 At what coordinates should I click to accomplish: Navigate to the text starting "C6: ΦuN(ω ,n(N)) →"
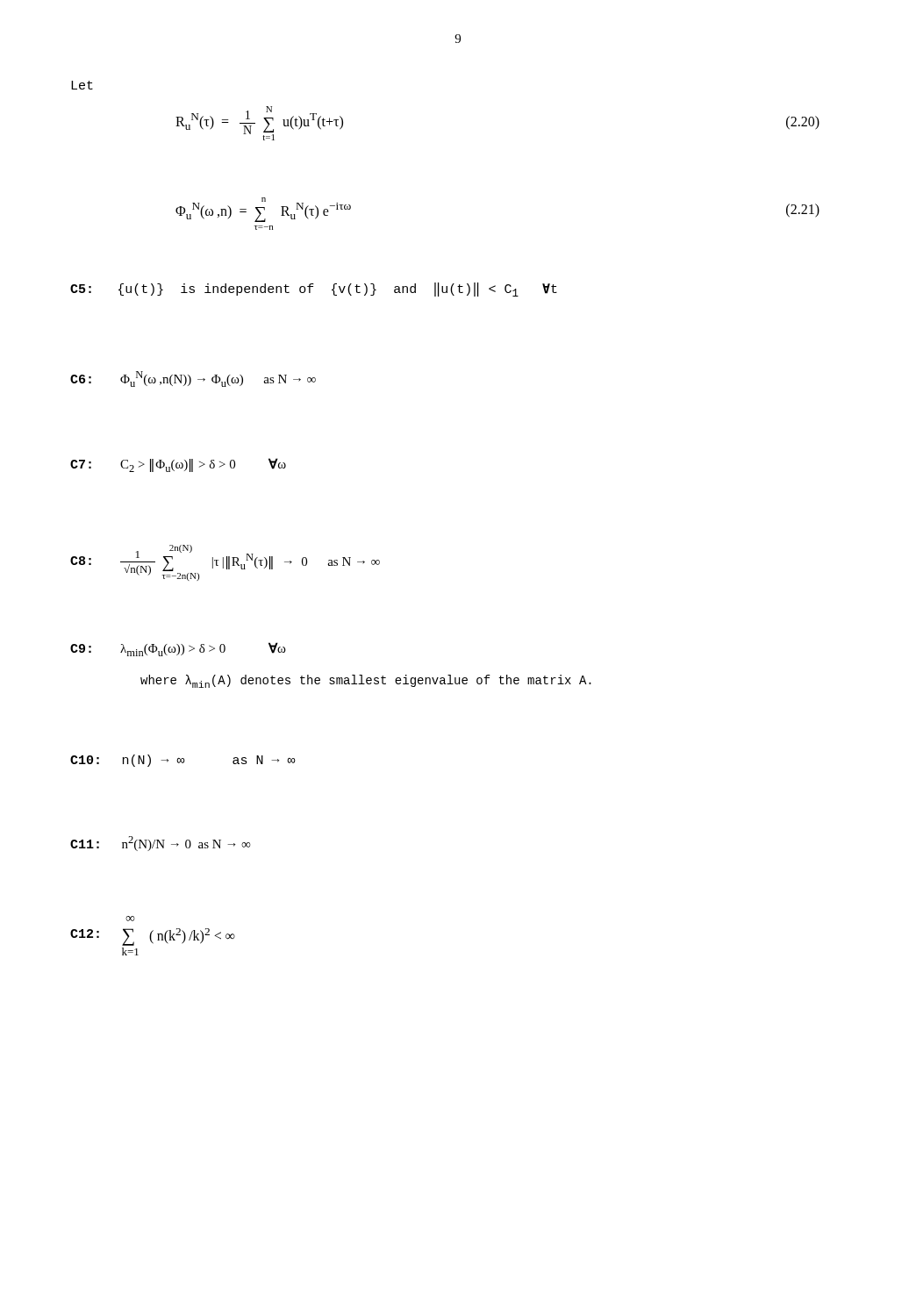(x=193, y=379)
